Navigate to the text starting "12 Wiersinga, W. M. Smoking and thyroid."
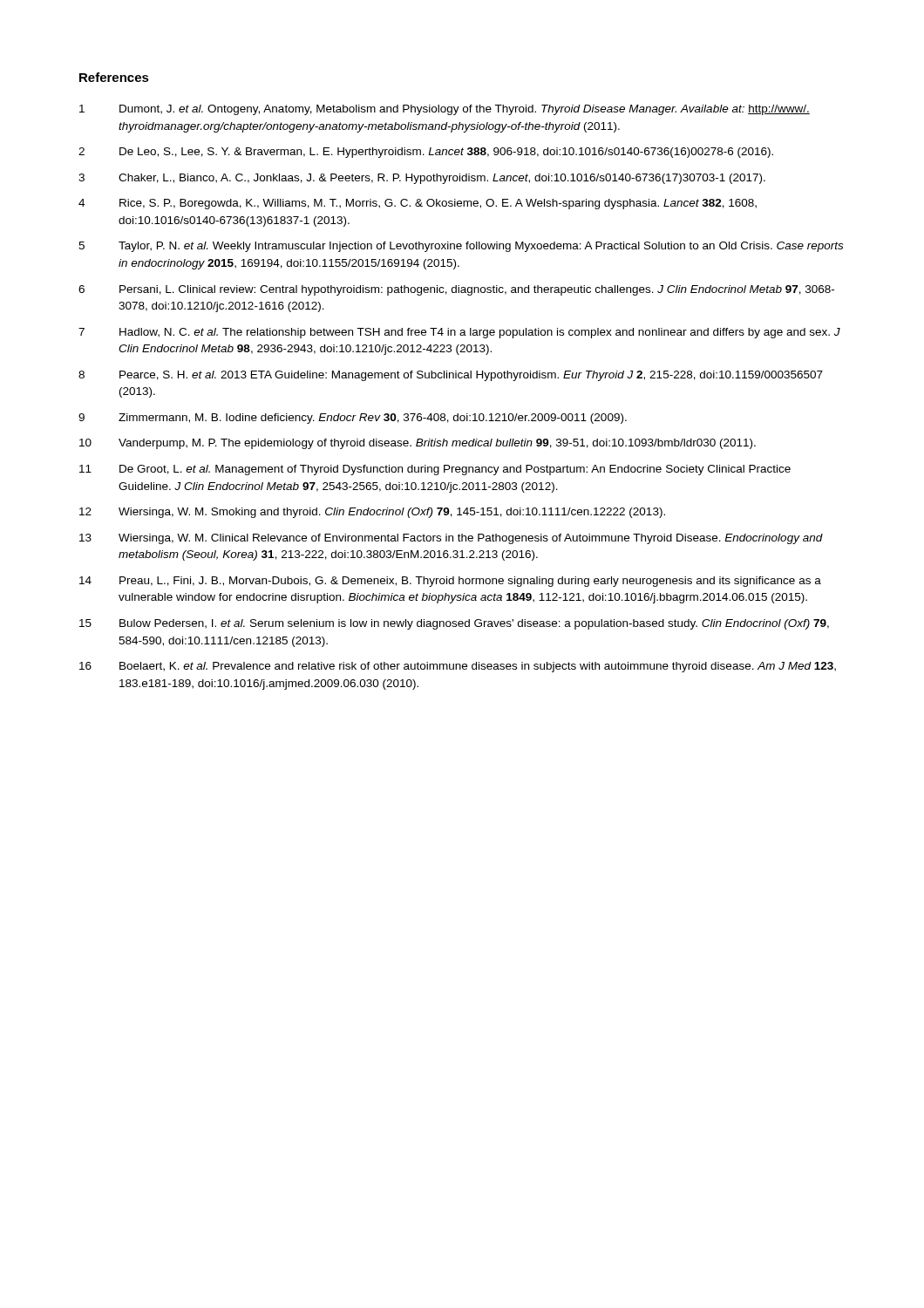The height and width of the screenshot is (1308, 924). point(462,512)
